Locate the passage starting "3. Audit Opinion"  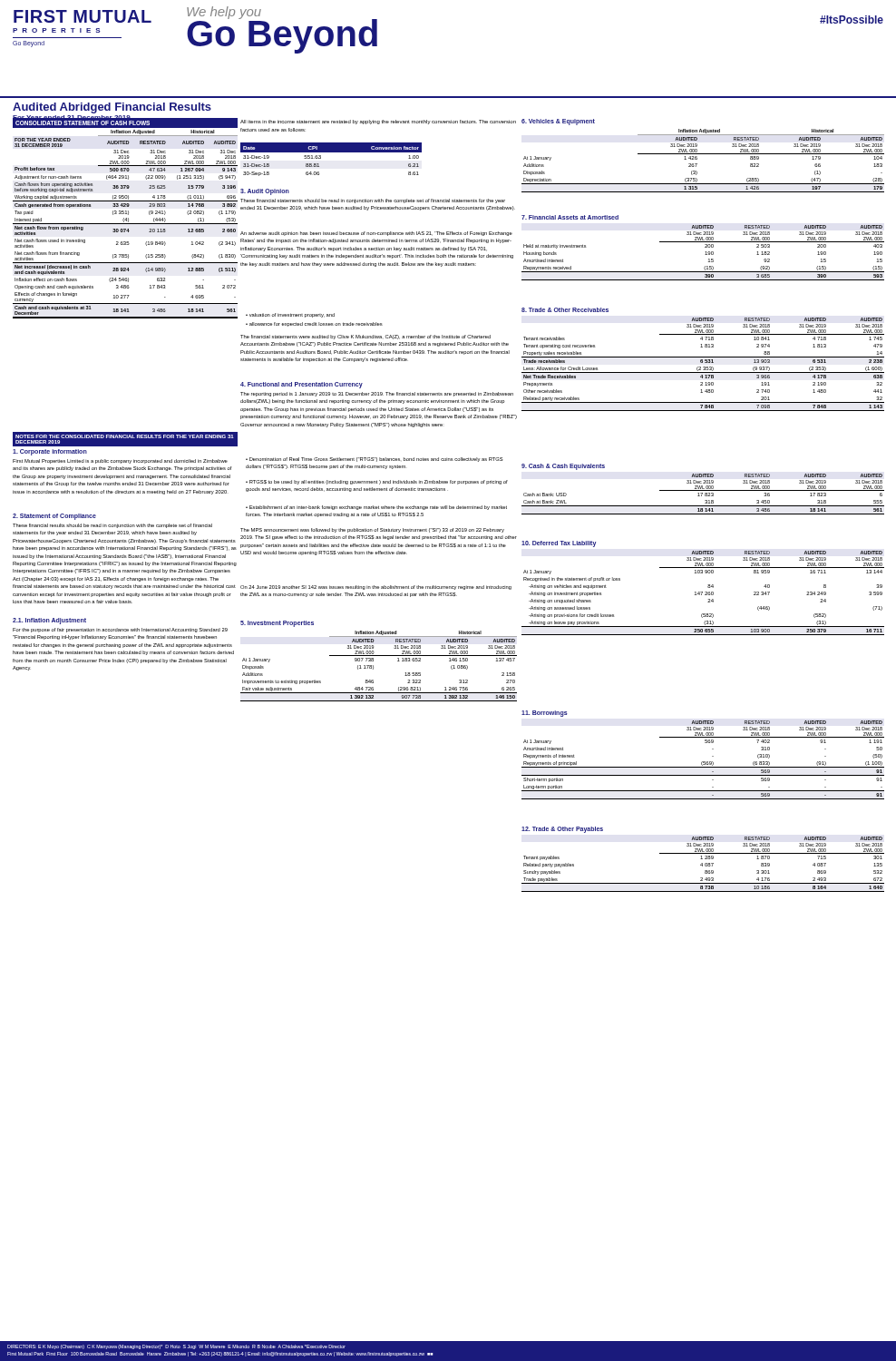coord(265,191)
